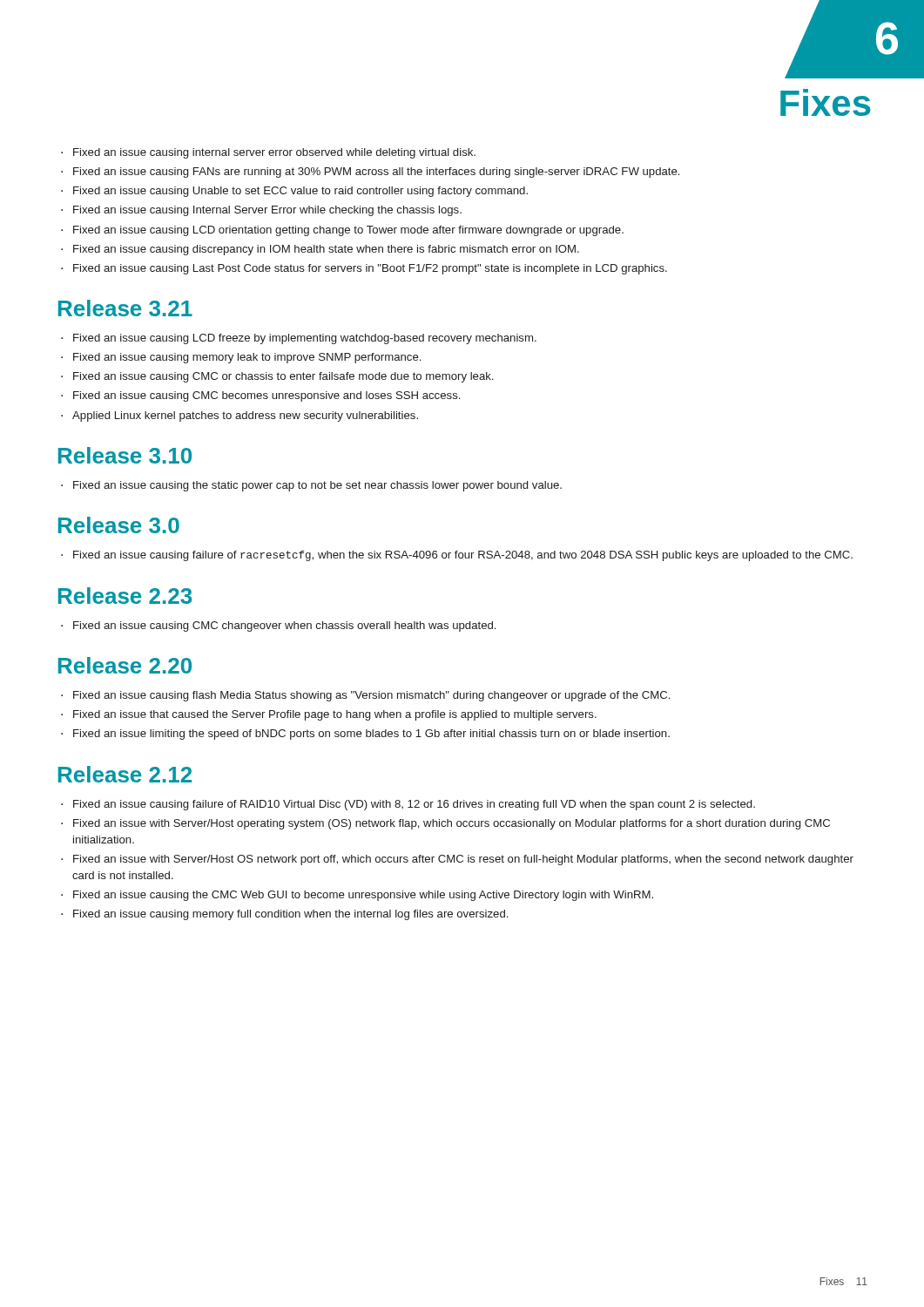The width and height of the screenshot is (924, 1307).
Task: Locate the region starting "Fixed an issue causing Unable to set ECC"
Action: [x=300, y=191]
